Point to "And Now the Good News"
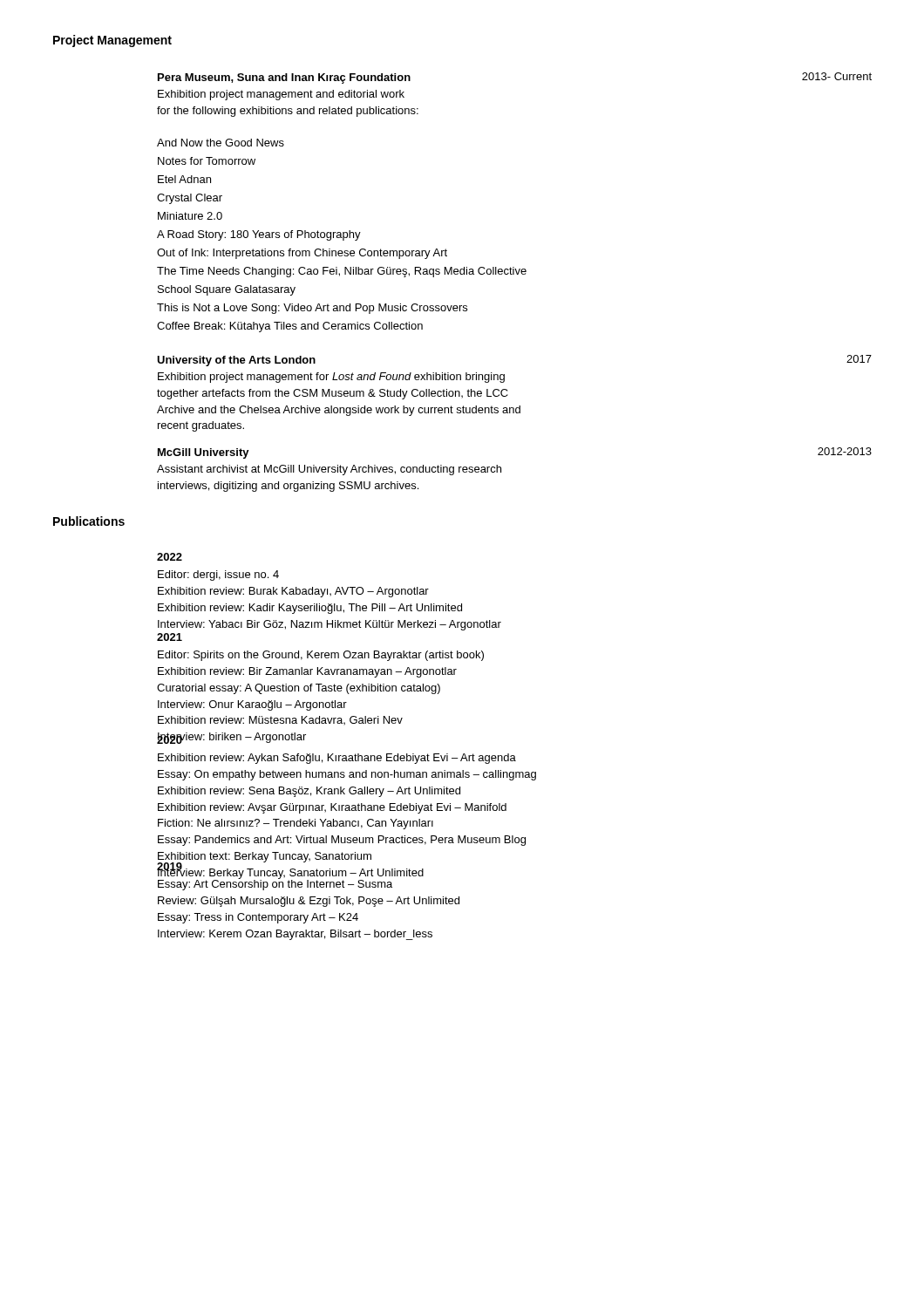Viewport: 924px width, 1308px height. (x=221, y=143)
